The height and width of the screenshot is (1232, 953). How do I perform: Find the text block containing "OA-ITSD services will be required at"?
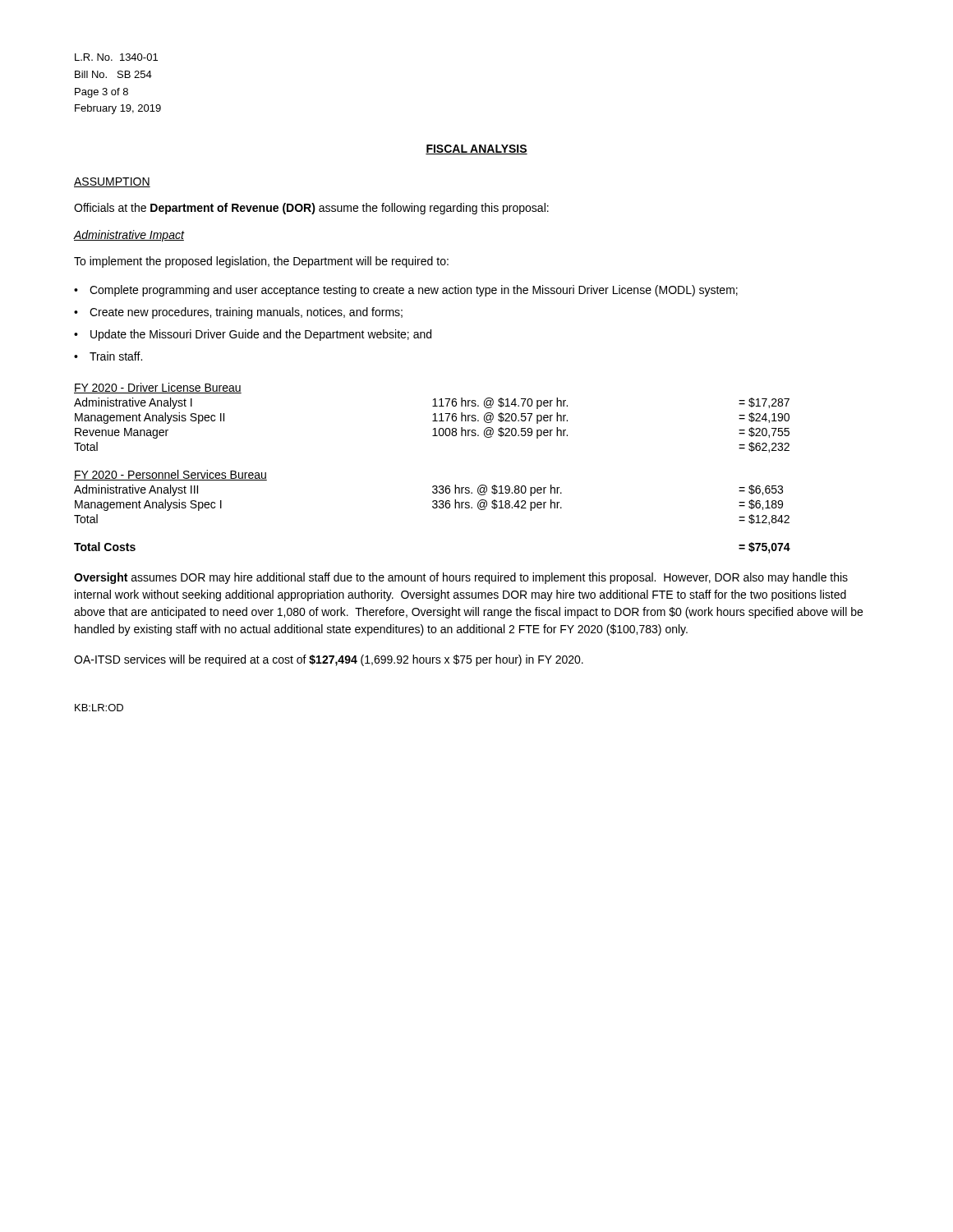point(329,660)
